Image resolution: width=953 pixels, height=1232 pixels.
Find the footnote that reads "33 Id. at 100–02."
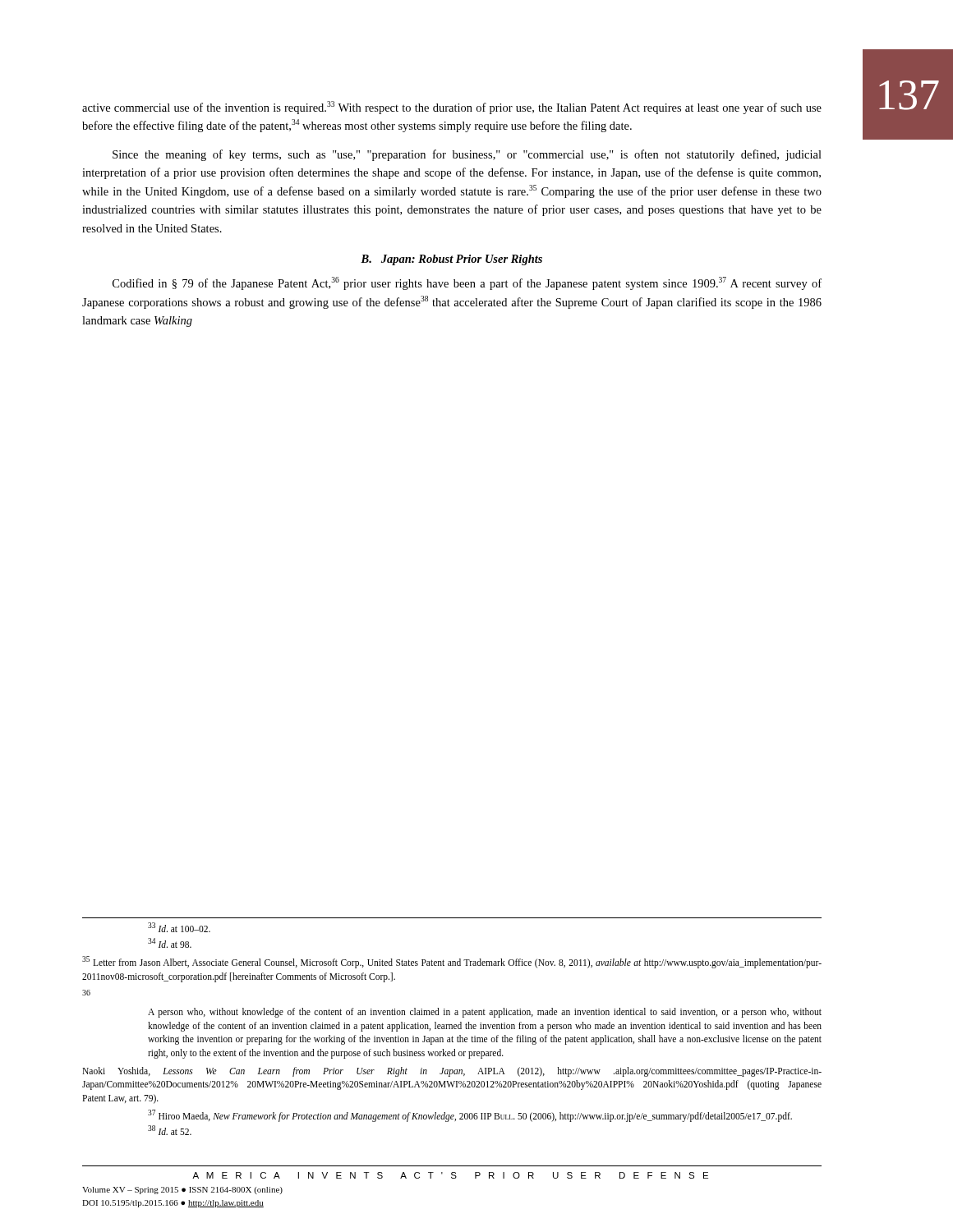pyautogui.click(x=179, y=928)
